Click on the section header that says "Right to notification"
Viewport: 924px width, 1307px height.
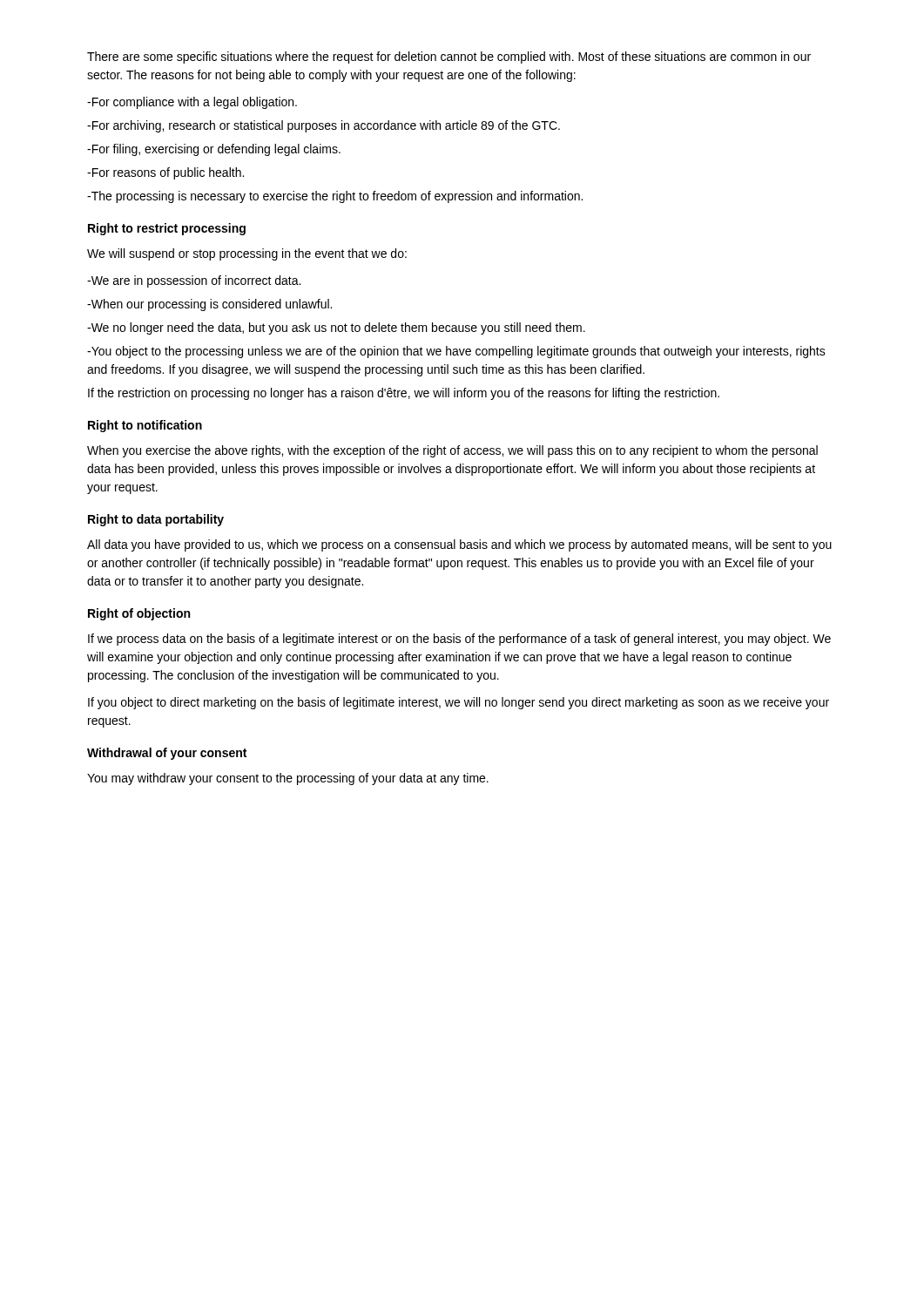[145, 425]
